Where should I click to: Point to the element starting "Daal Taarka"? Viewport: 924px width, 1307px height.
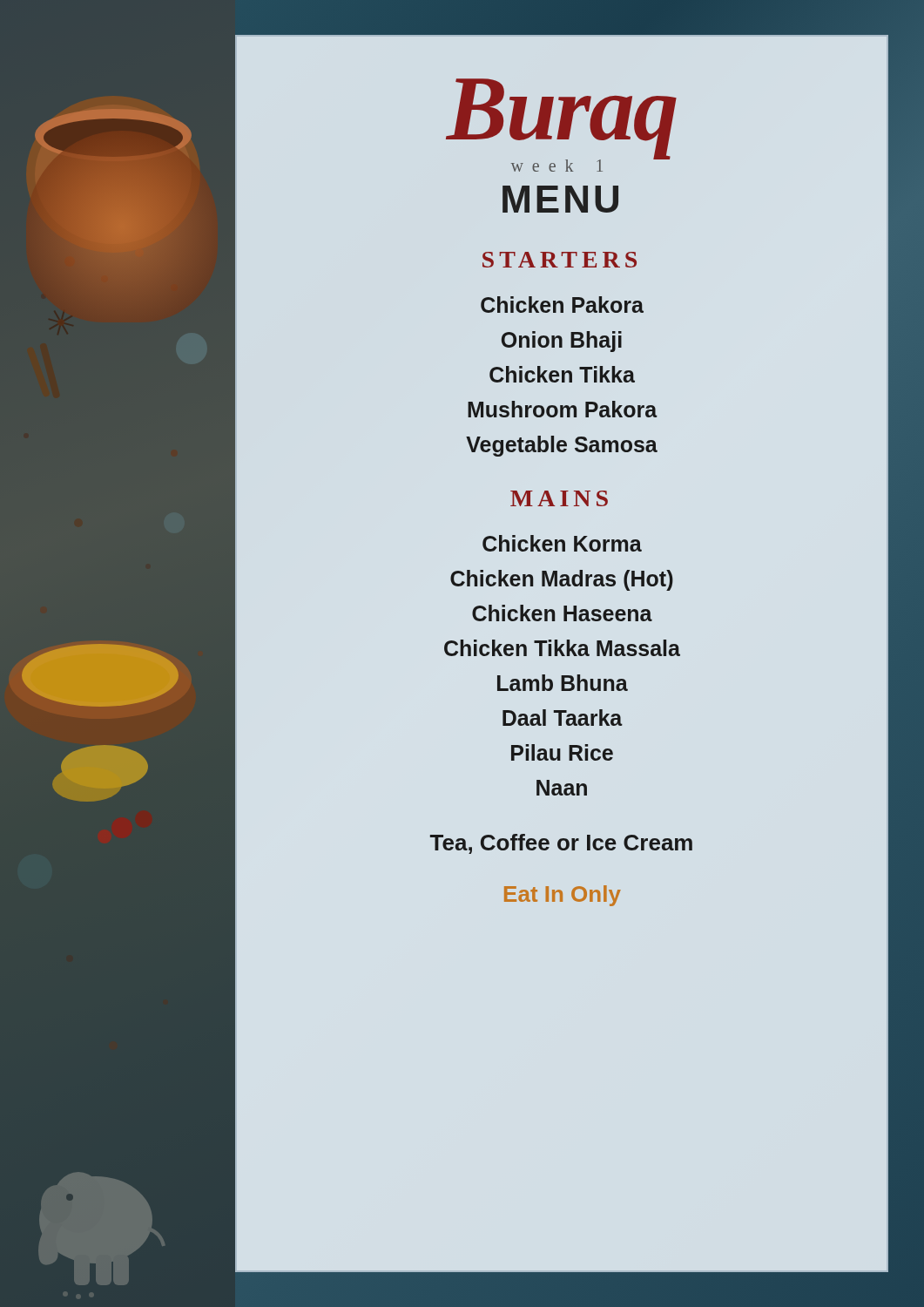click(x=562, y=718)
